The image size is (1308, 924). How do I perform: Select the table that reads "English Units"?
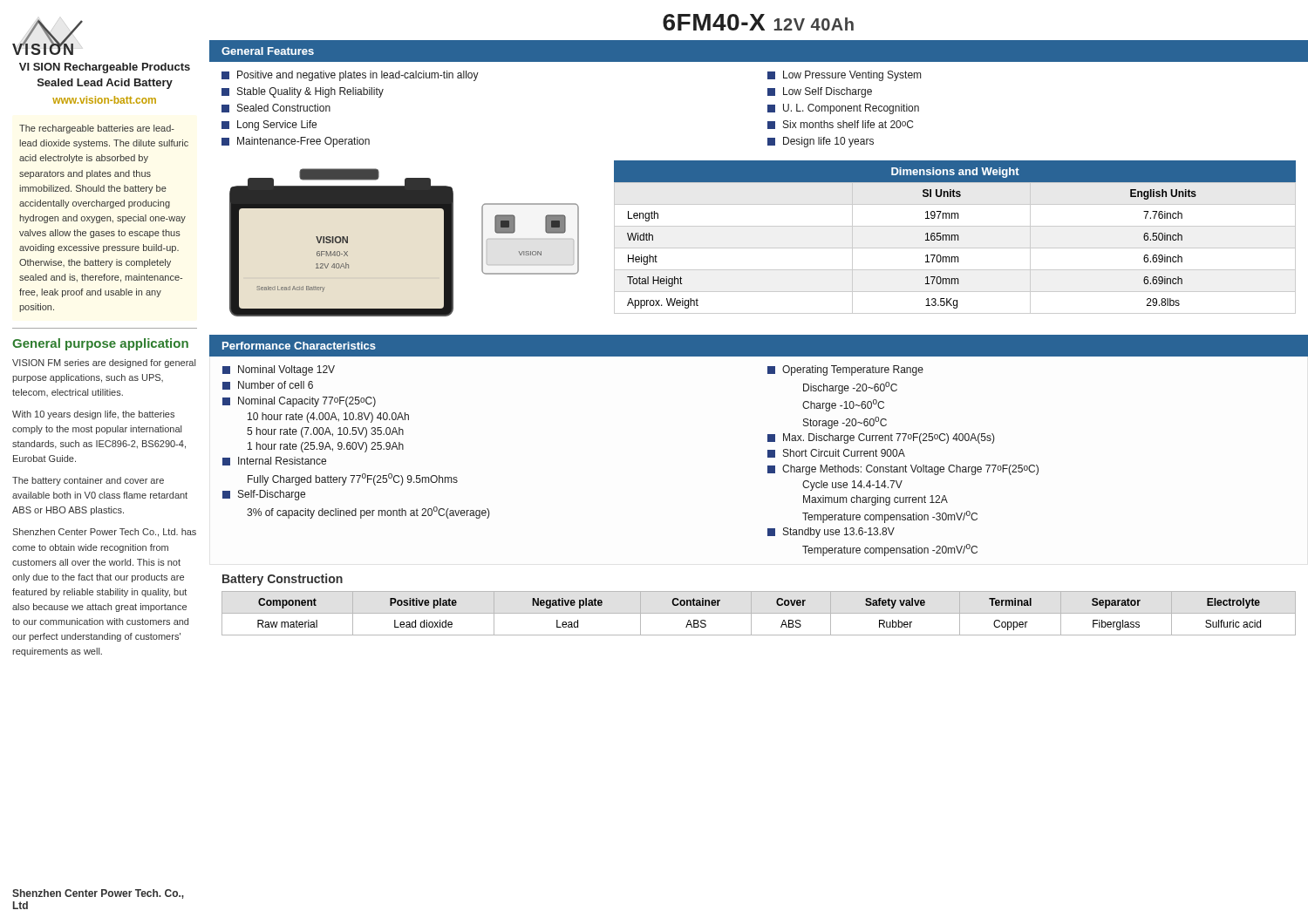click(x=955, y=237)
